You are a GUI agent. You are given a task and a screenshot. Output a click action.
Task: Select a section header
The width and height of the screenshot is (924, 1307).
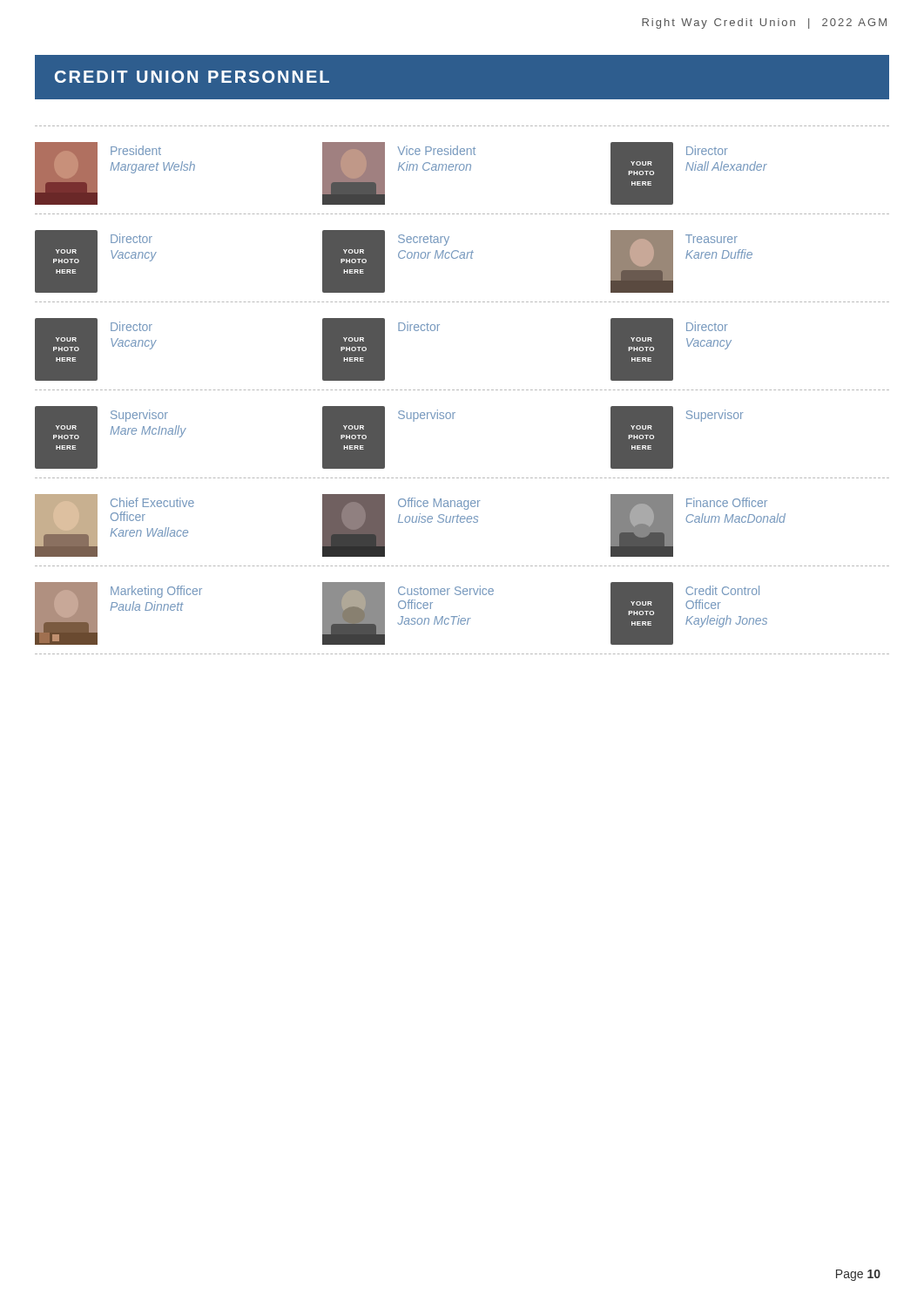coord(193,77)
